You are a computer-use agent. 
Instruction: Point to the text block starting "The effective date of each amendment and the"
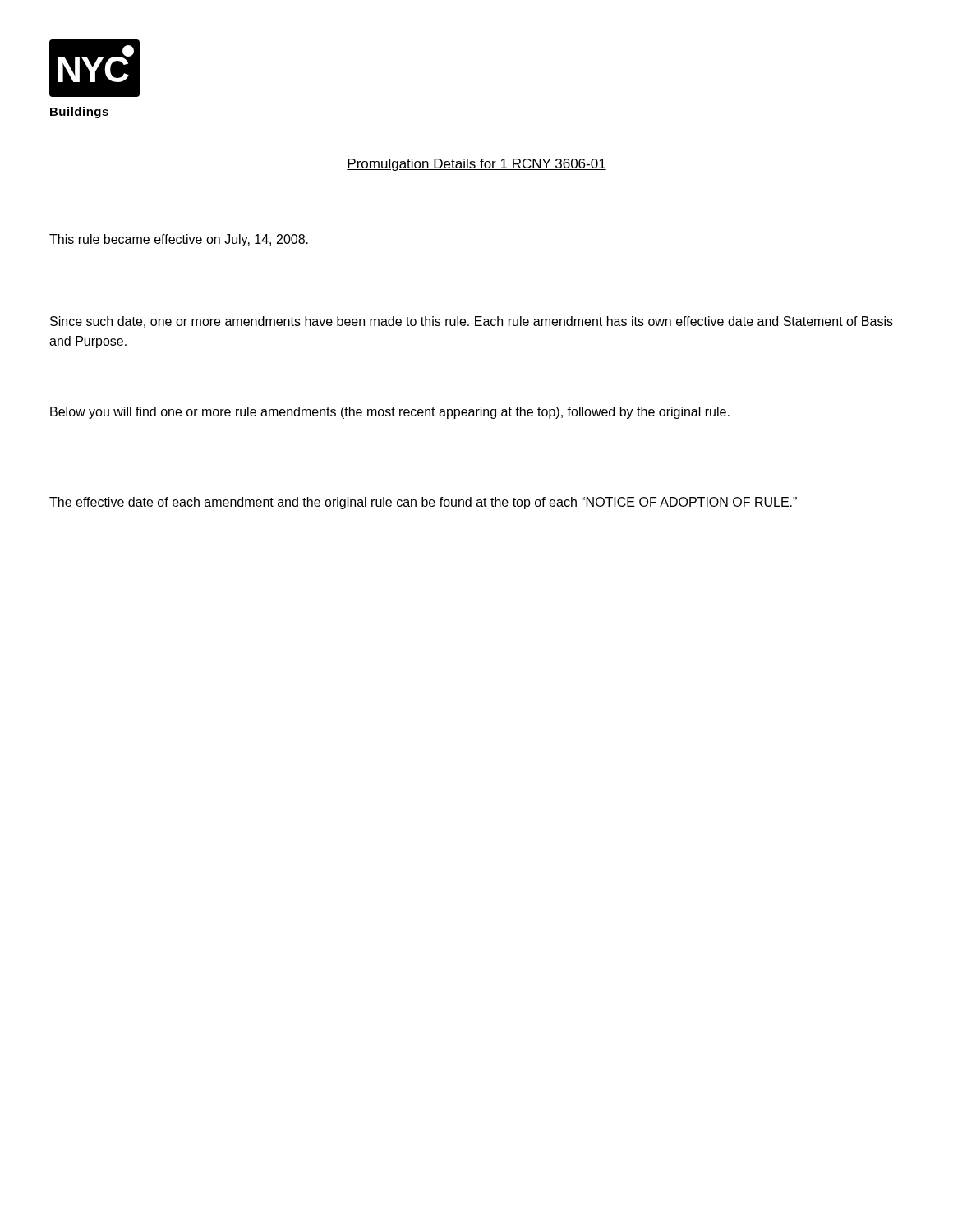pyautogui.click(x=423, y=502)
